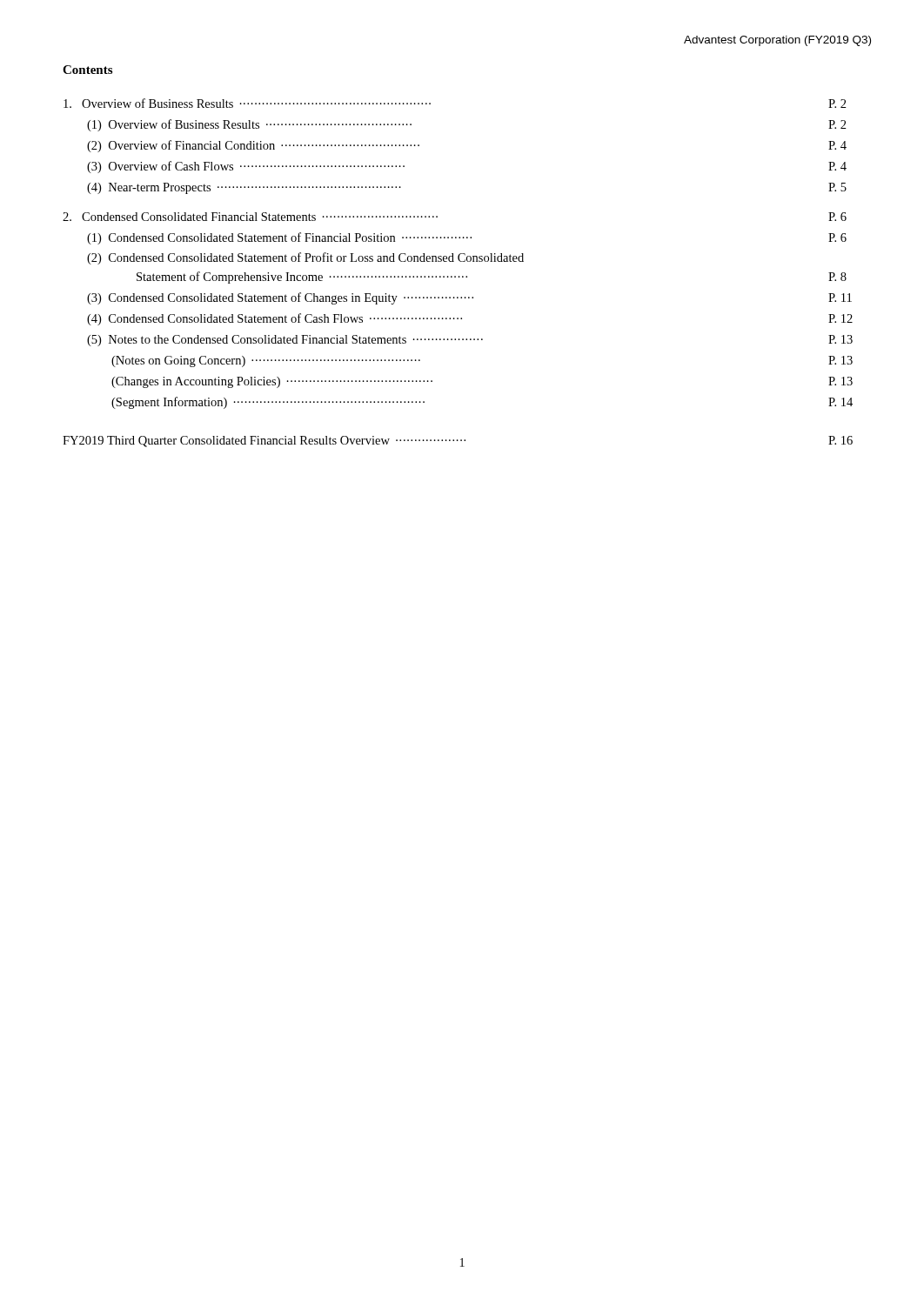
Task: Locate a section header
Action: coord(88,70)
